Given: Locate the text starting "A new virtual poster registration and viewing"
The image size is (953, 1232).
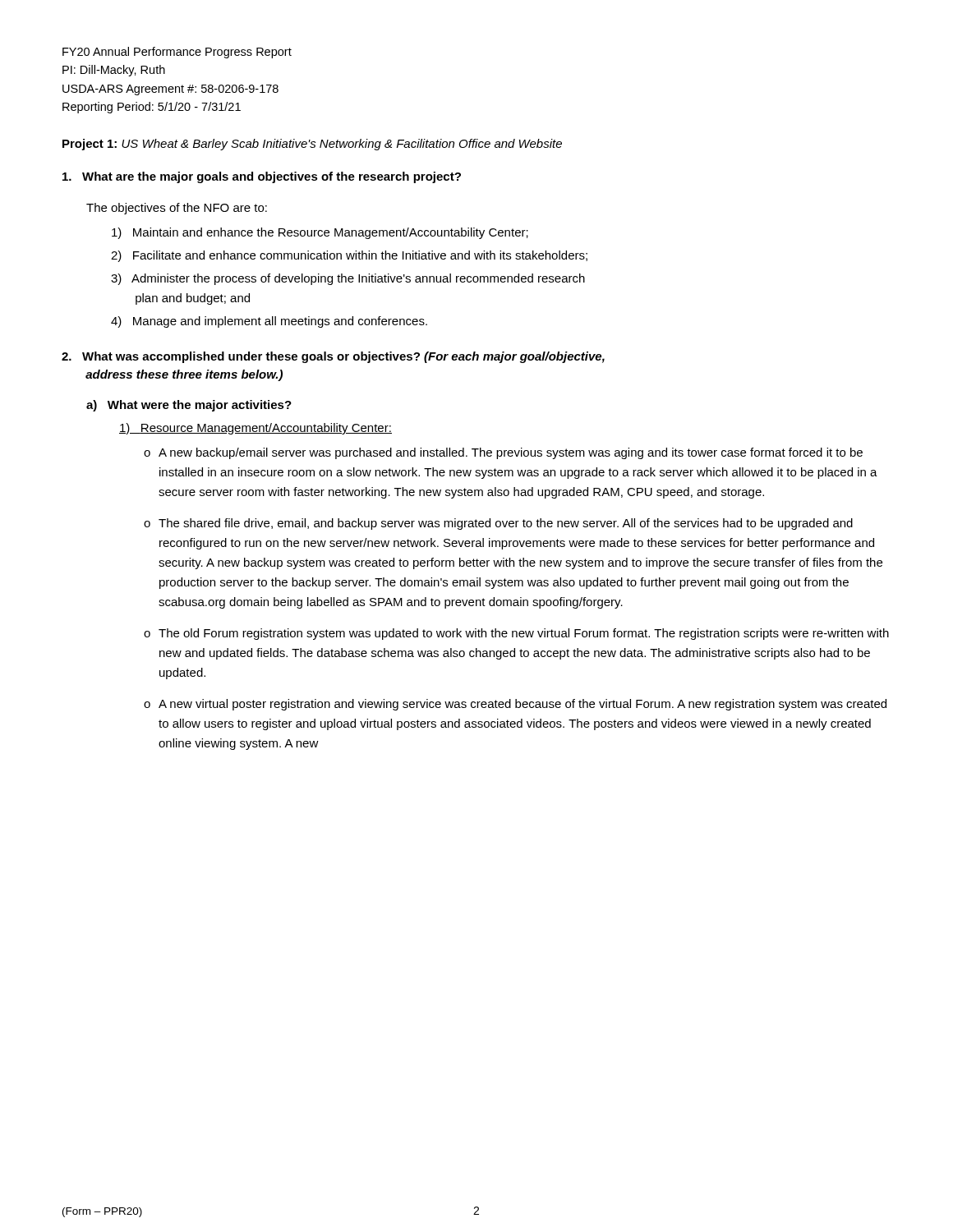Looking at the screenshot, I should (x=523, y=723).
